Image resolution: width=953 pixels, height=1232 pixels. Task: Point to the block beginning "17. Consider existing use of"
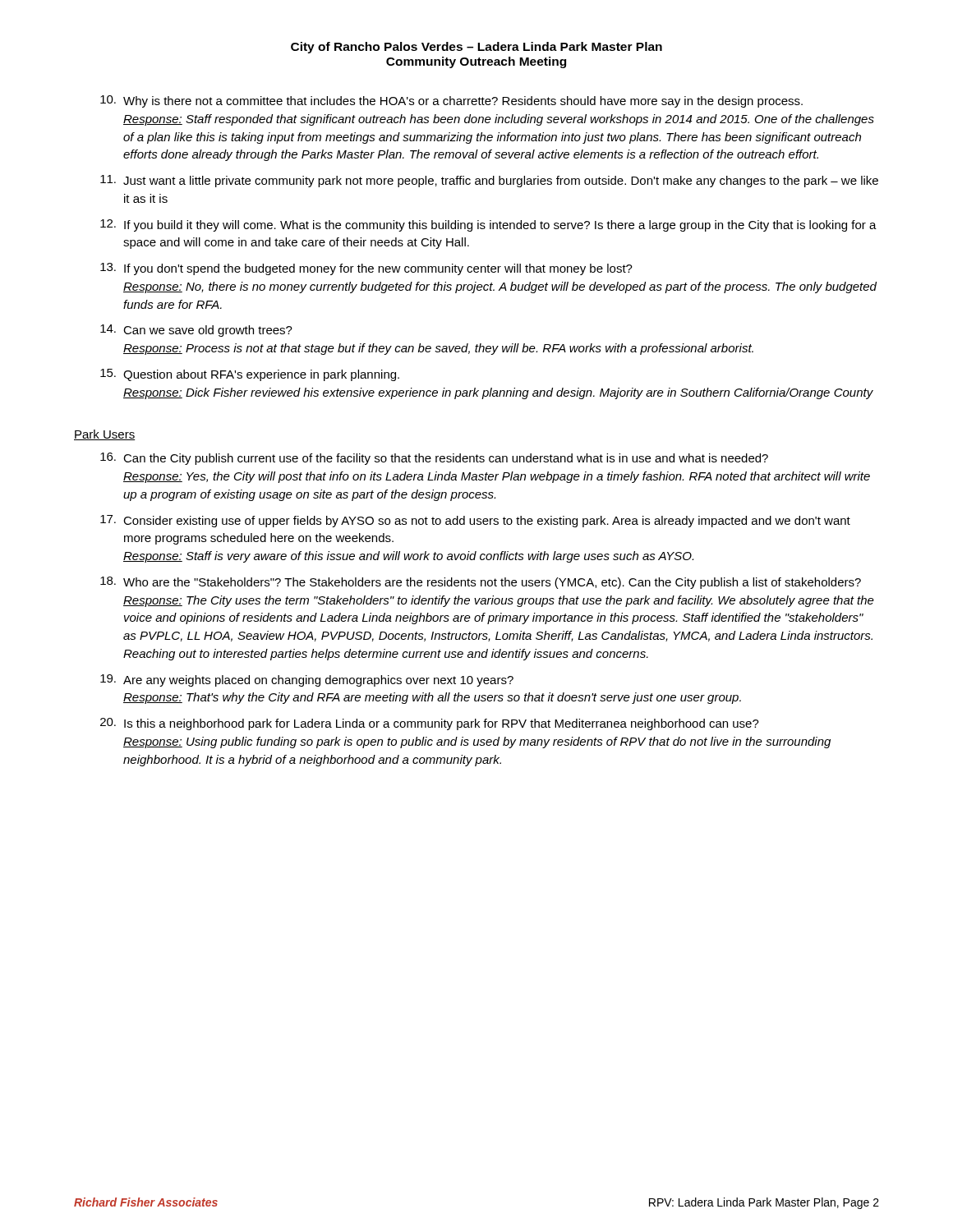click(x=475, y=521)
